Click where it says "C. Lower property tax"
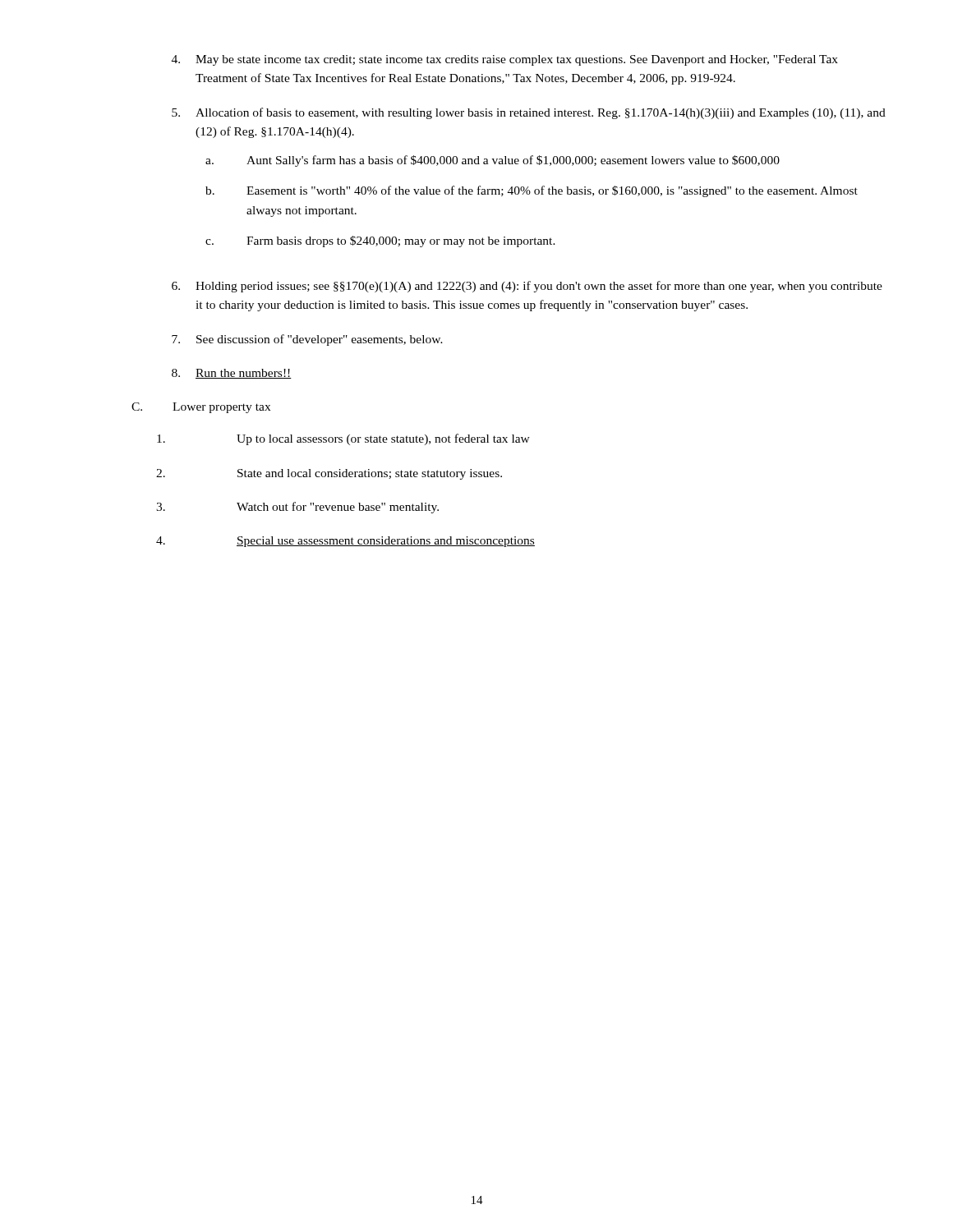953x1232 pixels. click(201, 408)
